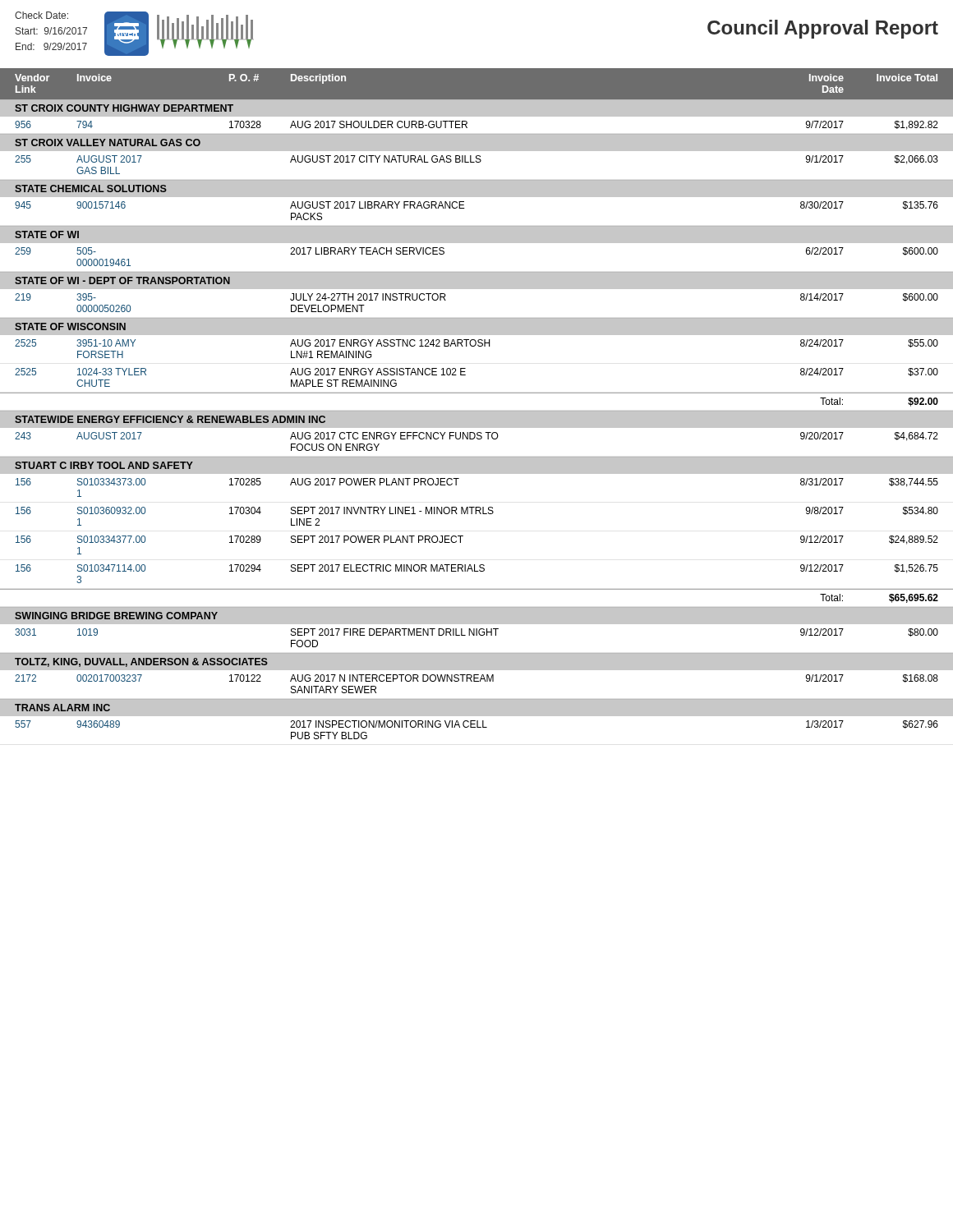Select the title
953x1232 pixels.
point(822,27)
